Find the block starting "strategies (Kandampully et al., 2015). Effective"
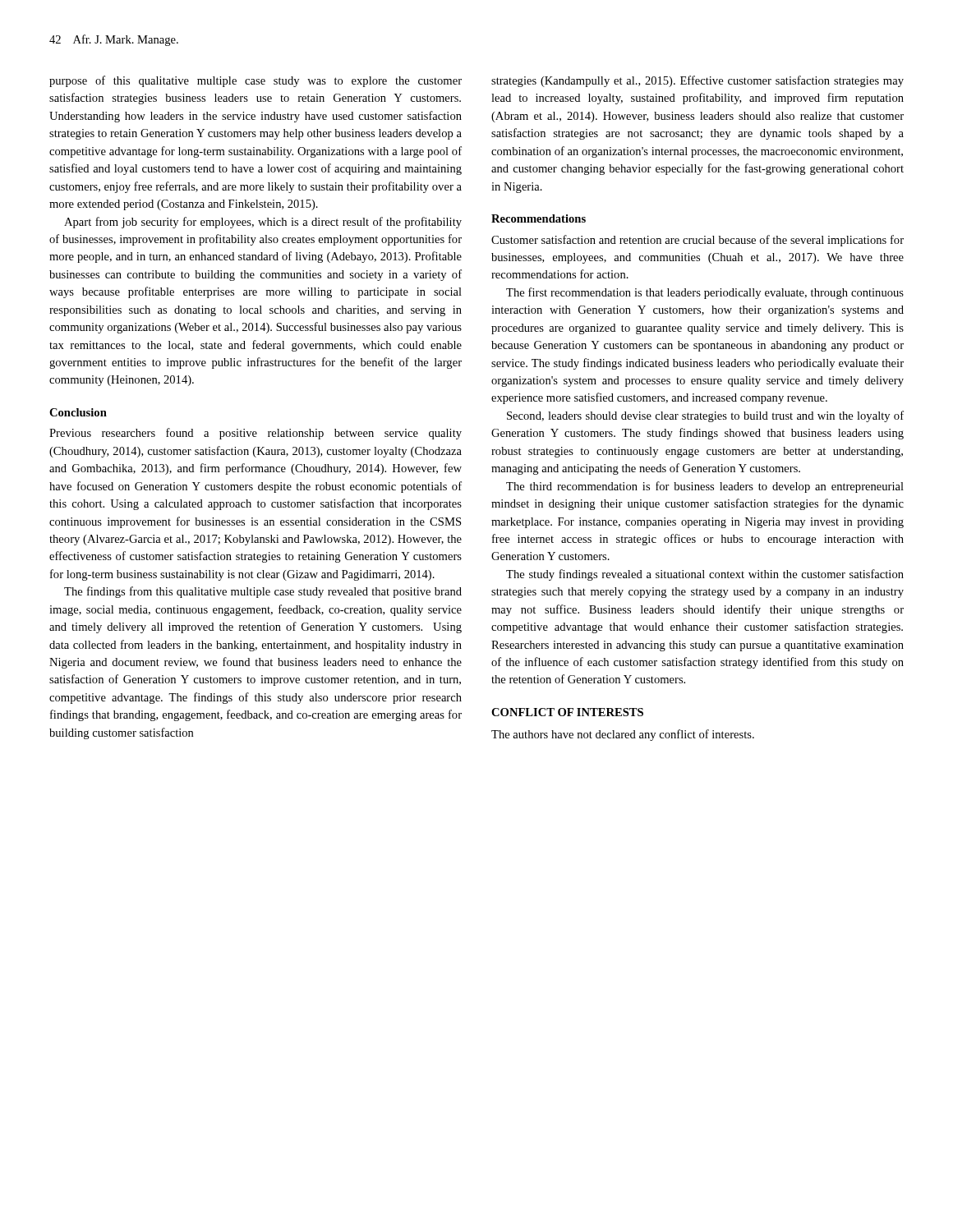Image resolution: width=953 pixels, height=1232 pixels. [x=698, y=134]
